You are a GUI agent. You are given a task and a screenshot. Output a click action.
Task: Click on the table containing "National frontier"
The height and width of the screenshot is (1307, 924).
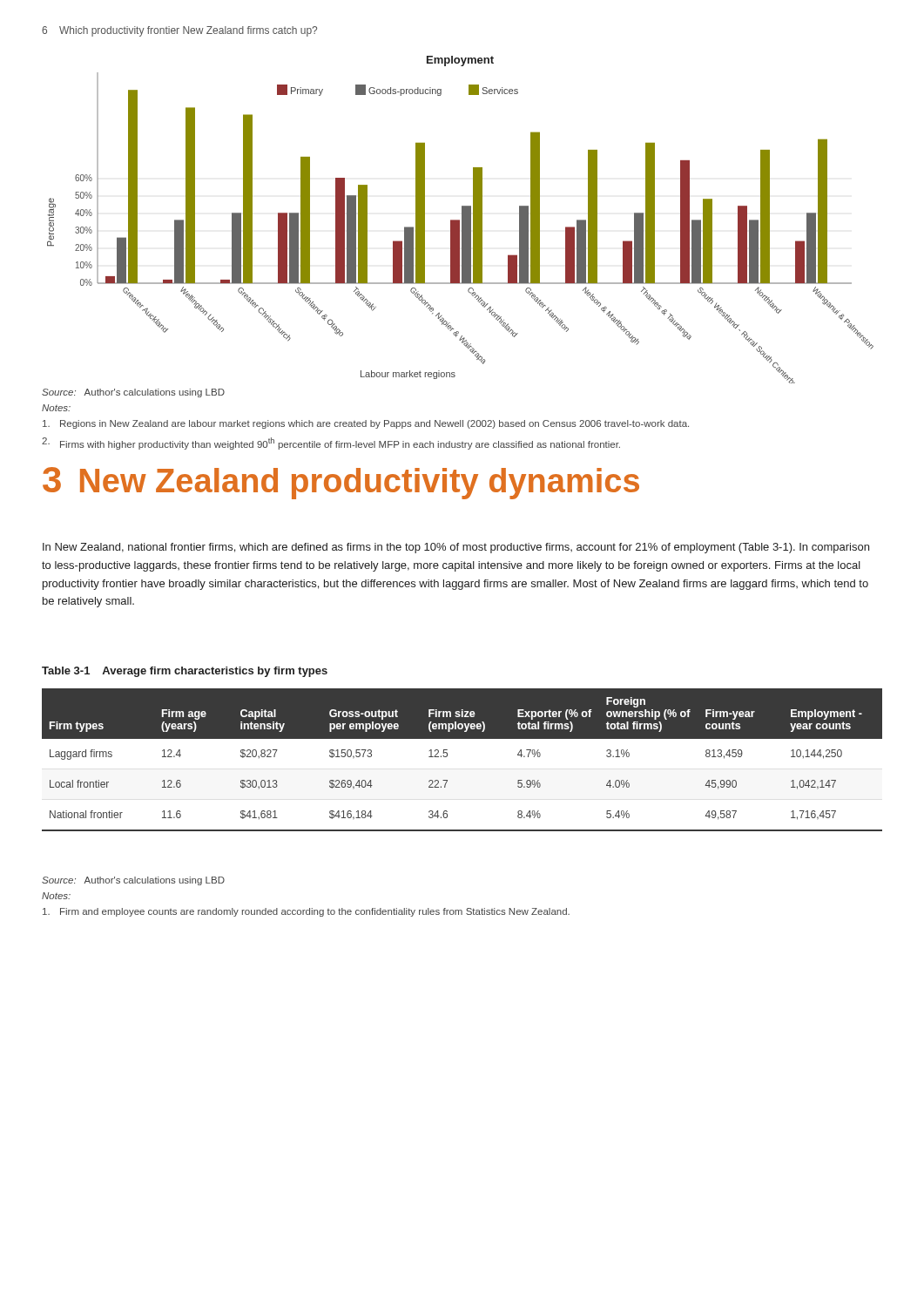point(462,760)
